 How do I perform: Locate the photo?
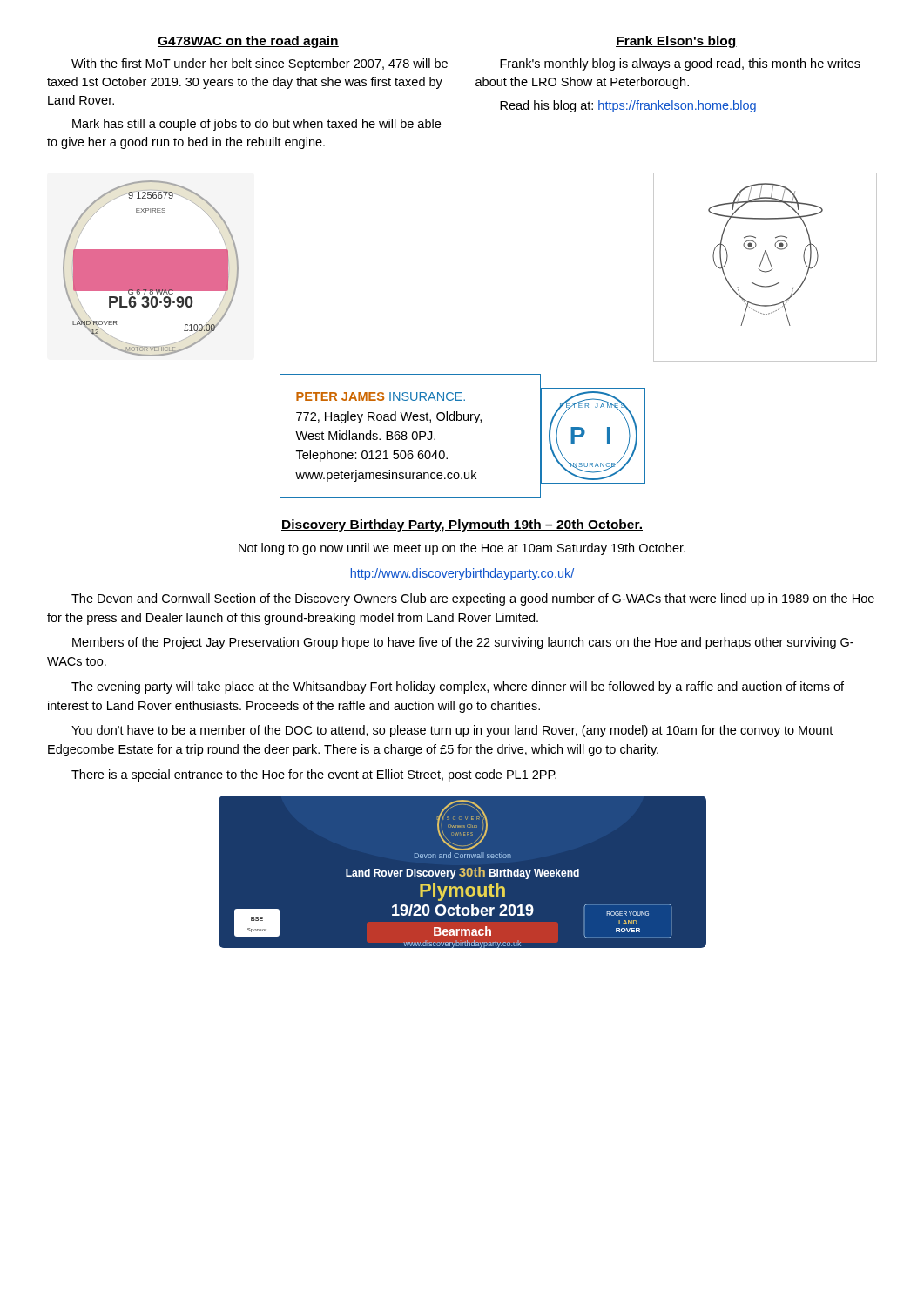(151, 266)
